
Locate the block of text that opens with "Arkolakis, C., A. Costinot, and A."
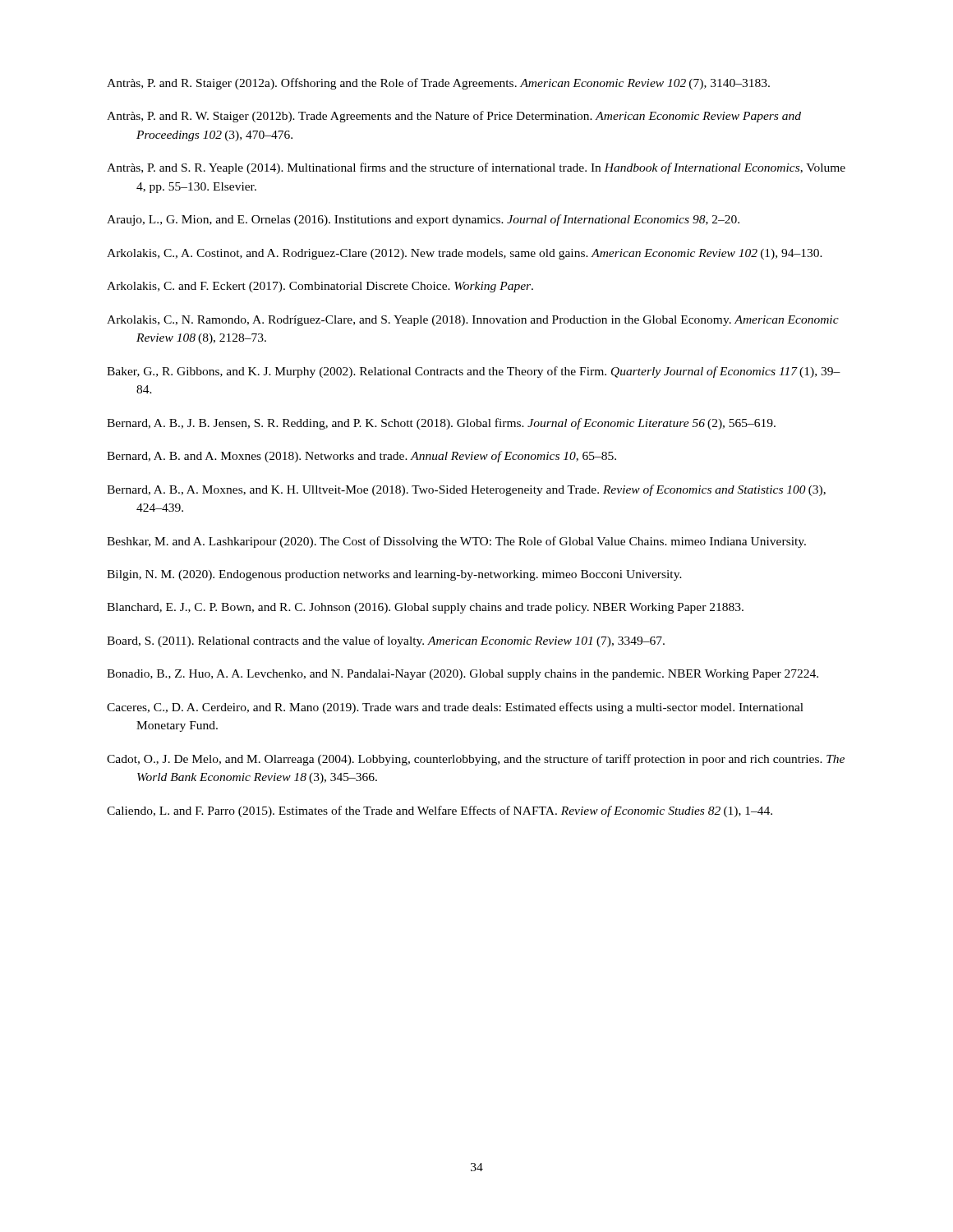click(476, 253)
